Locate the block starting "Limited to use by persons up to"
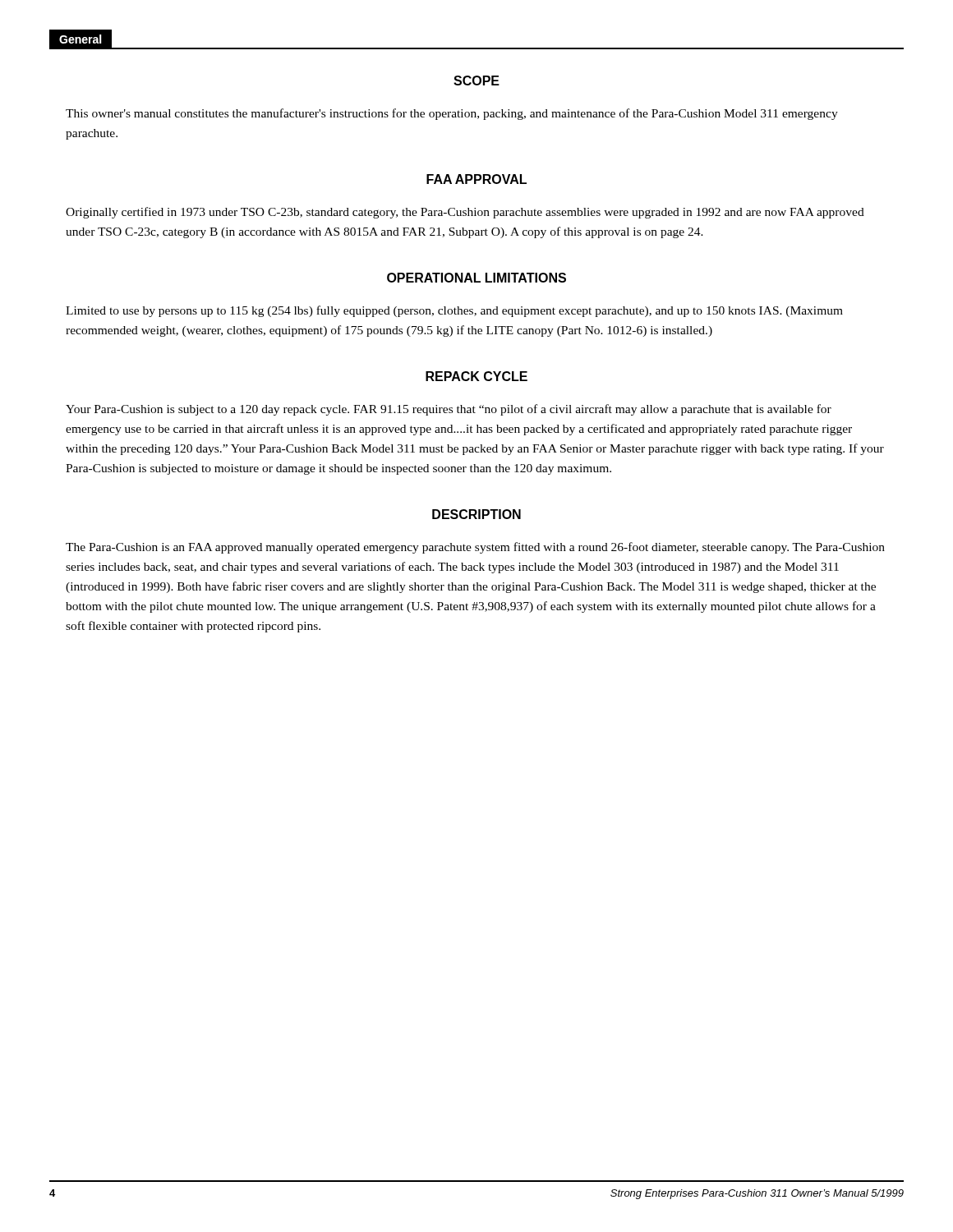 click(x=454, y=320)
